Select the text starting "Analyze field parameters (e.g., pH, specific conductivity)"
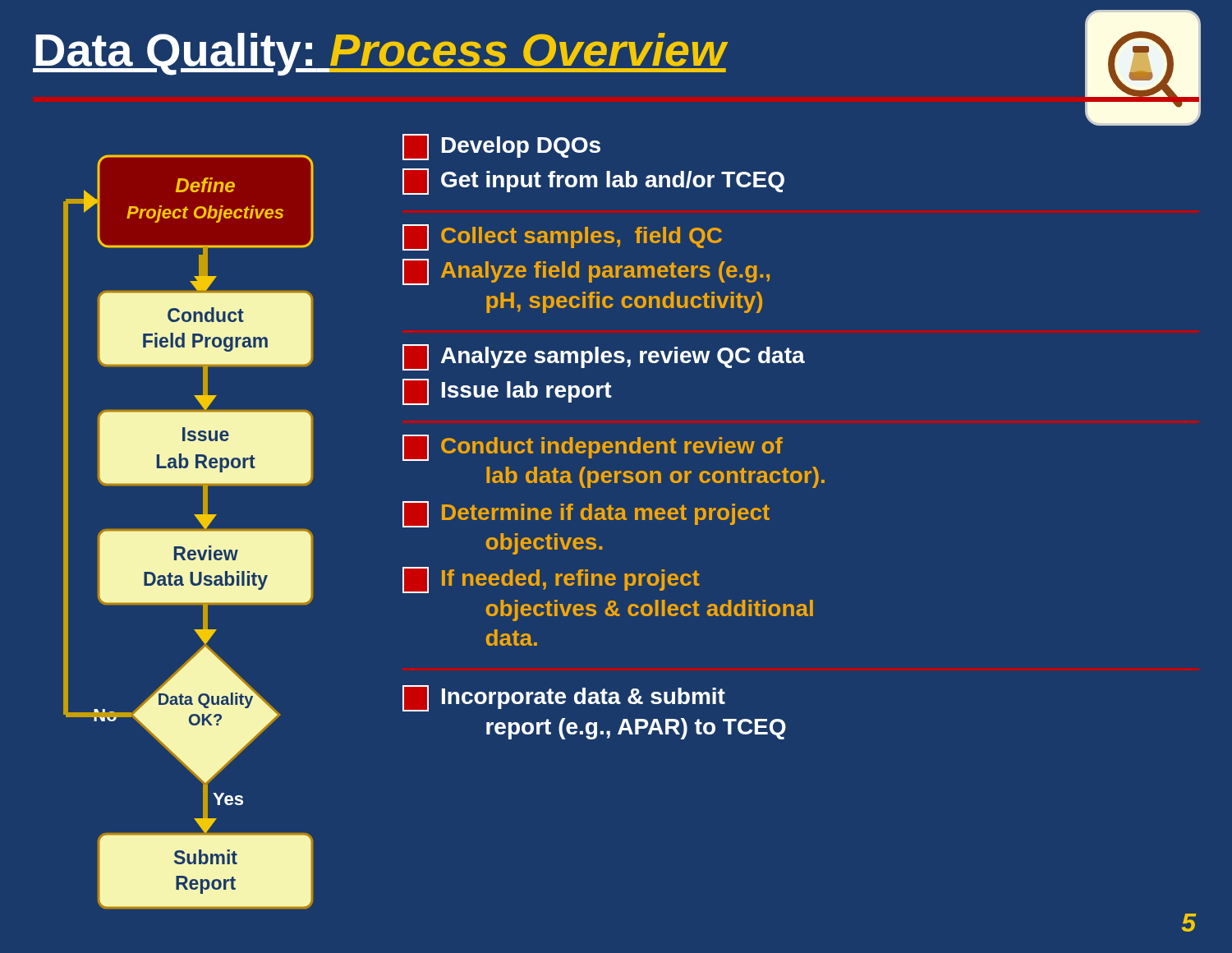Screen dimensions: 953x1232 [587, 286]
